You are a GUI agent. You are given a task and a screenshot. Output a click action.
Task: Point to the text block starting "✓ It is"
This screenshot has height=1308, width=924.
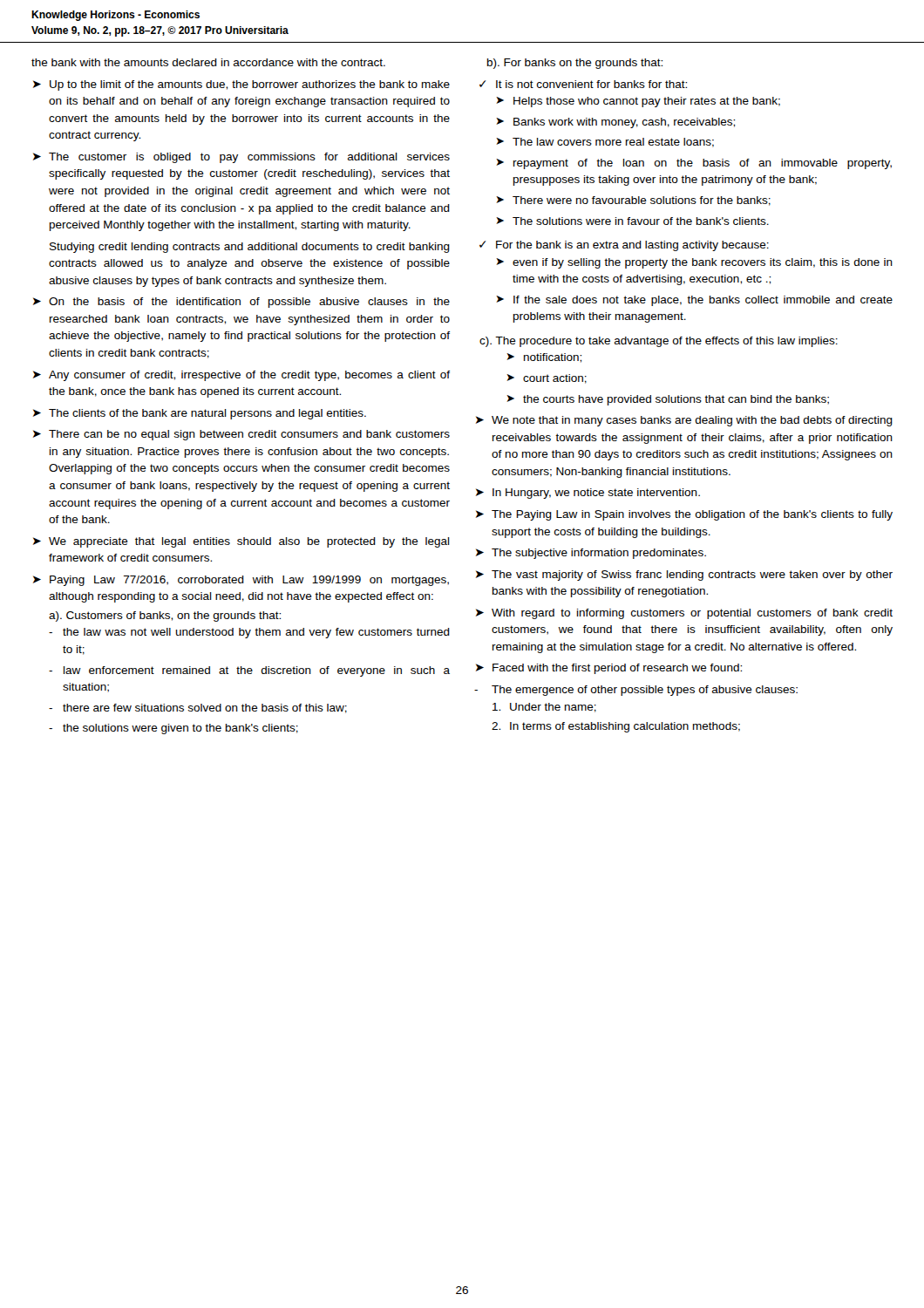point(685,154)
